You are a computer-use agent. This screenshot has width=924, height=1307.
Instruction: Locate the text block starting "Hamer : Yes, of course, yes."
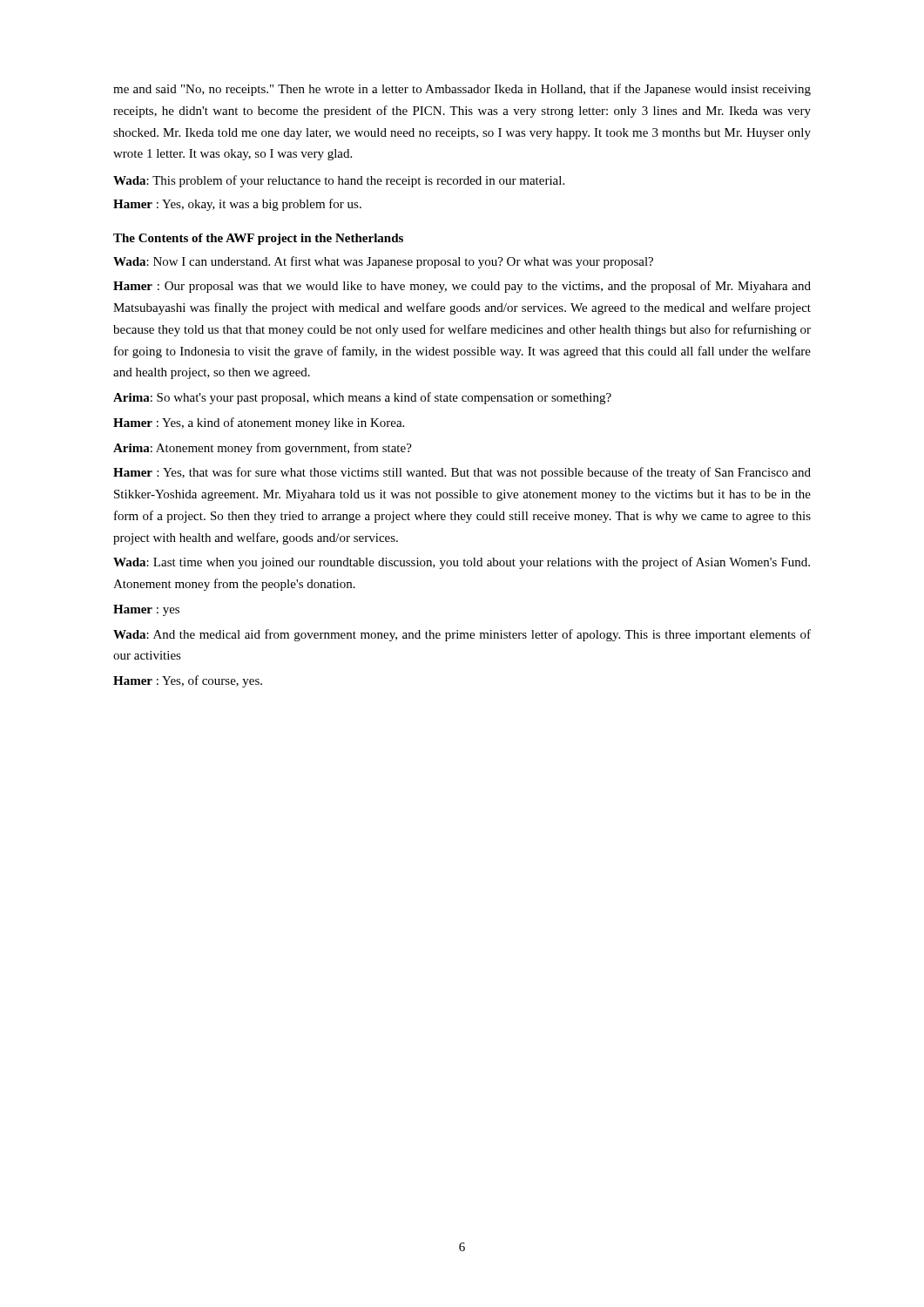tap(188, 680)
